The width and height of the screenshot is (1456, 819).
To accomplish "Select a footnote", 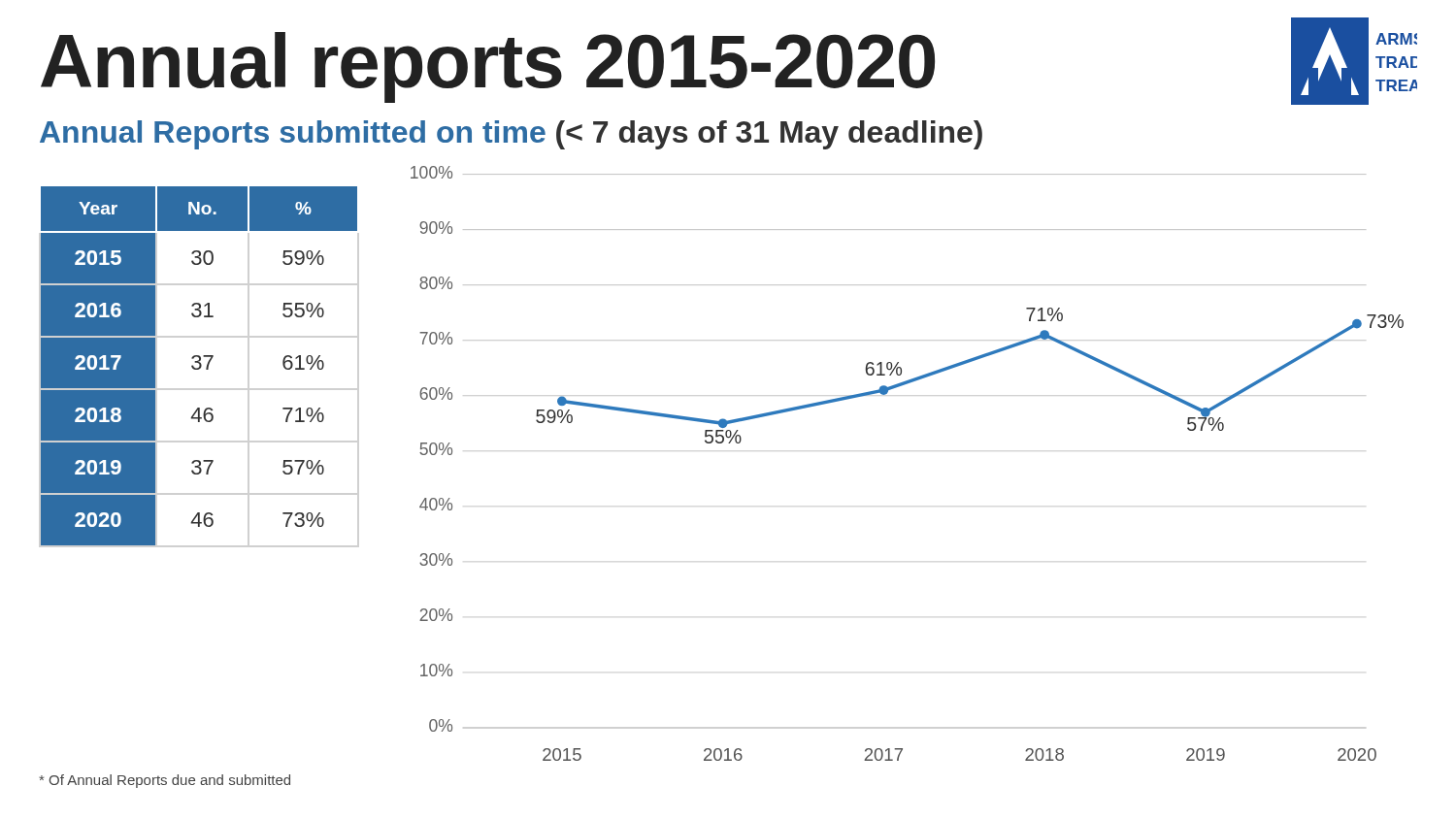I will tap(165, 780).
